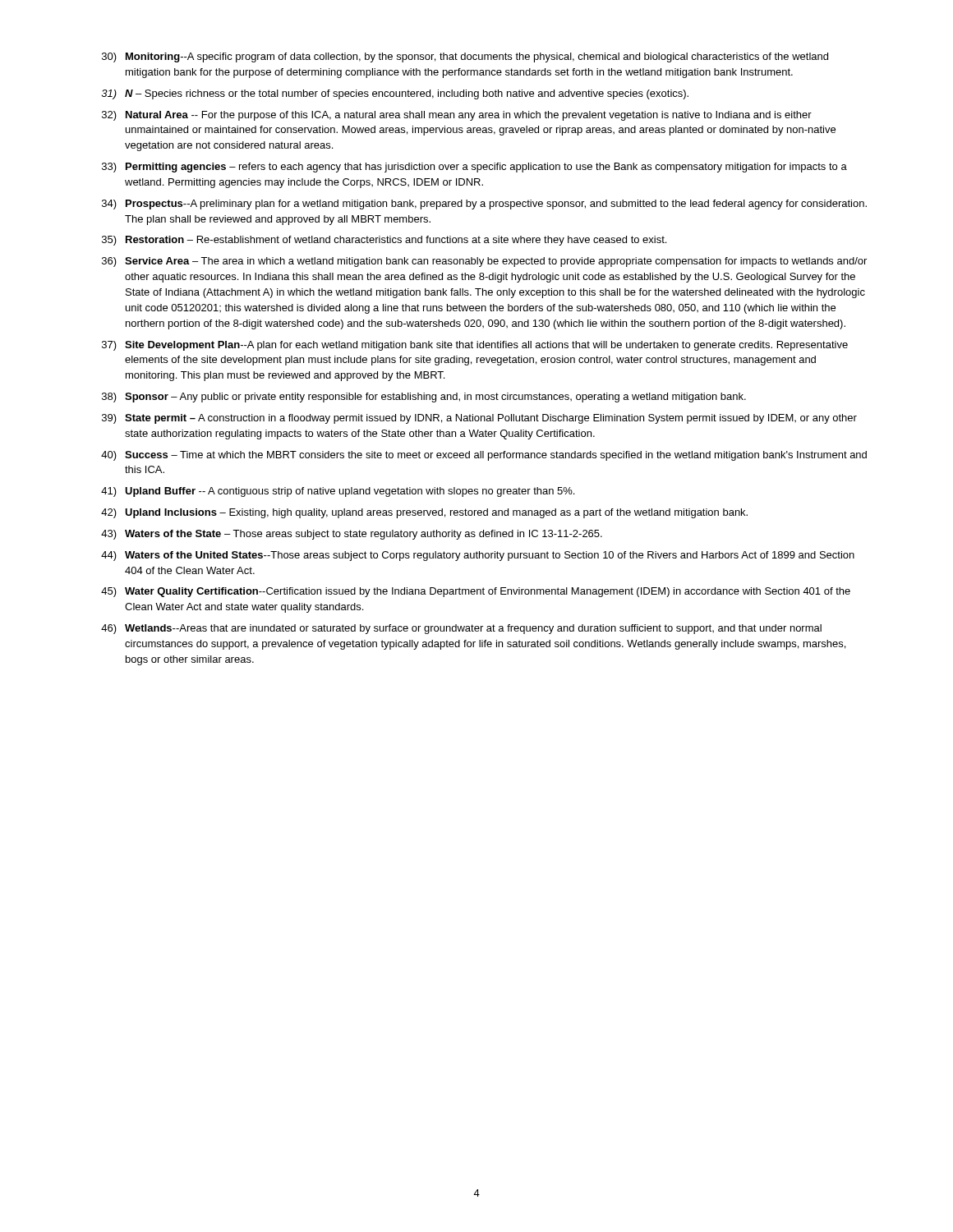
Task: Where is the passage that starts "34) Prospectus--A preliminary plan"?
Action: coord(476,212)
